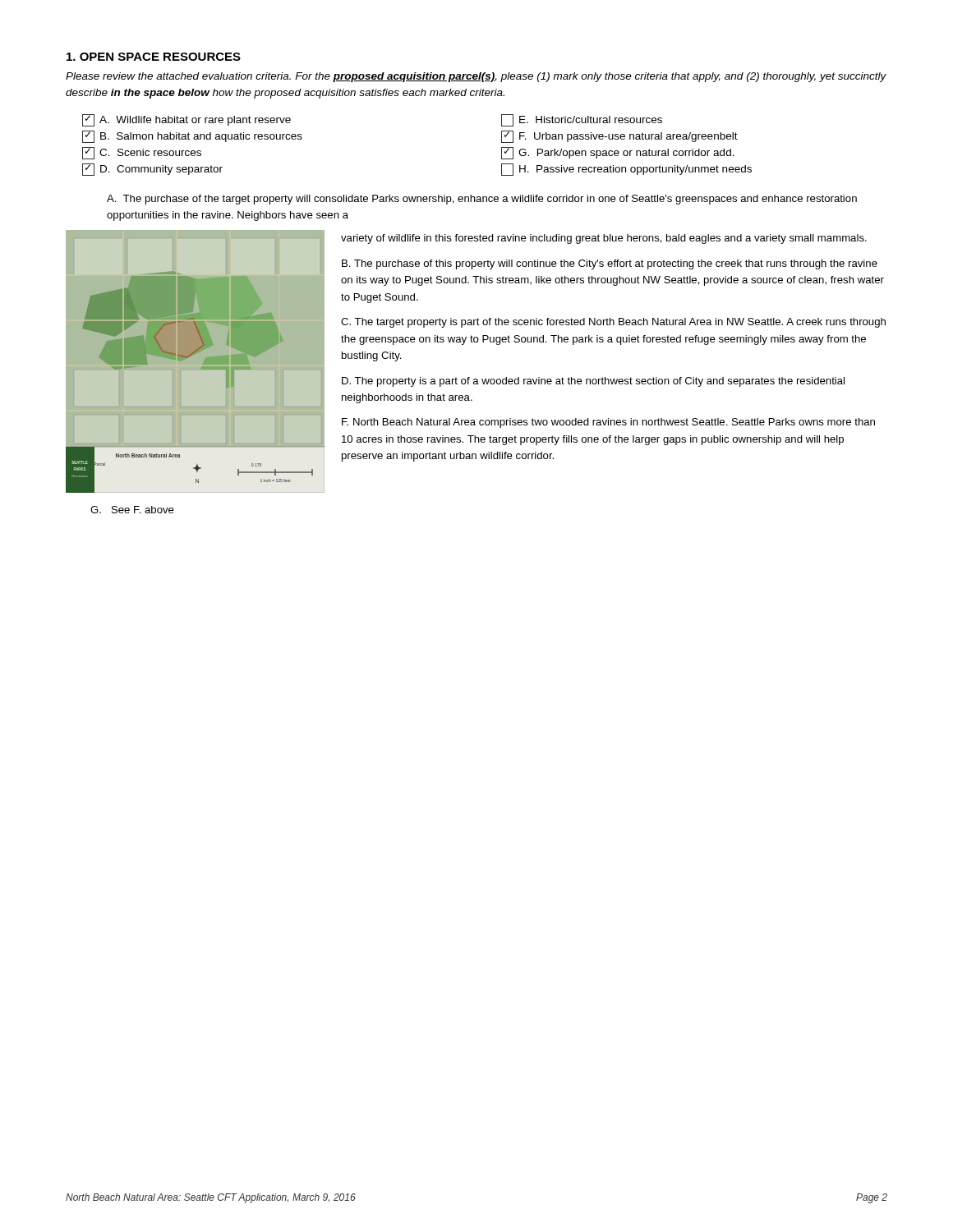Screen dimensions: 1232x953
Task: Find the text starting "variety of wildlife in this forested ravine"
Action: tap(604, 238)
